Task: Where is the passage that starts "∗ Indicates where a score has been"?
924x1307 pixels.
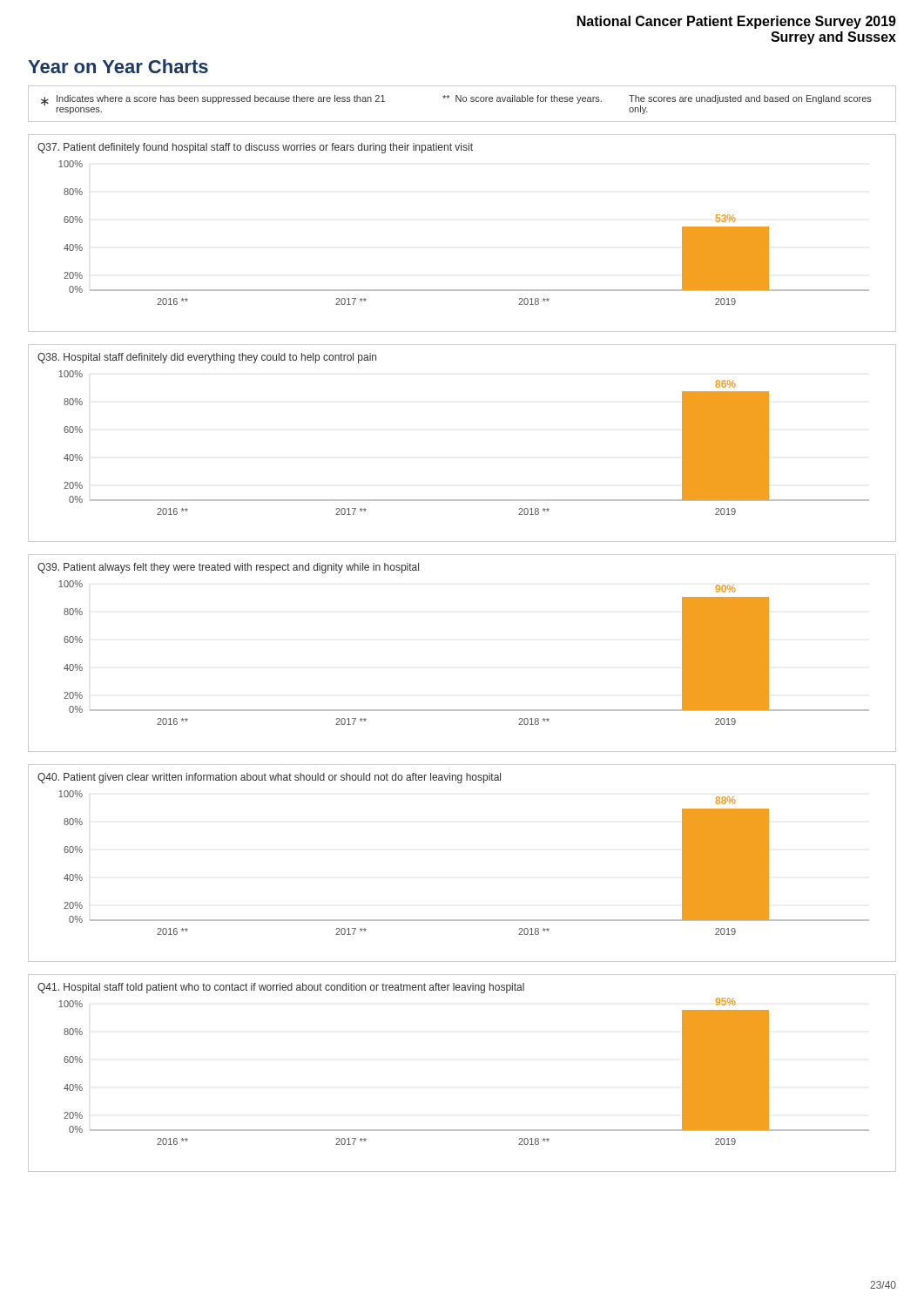Action: 462,104
